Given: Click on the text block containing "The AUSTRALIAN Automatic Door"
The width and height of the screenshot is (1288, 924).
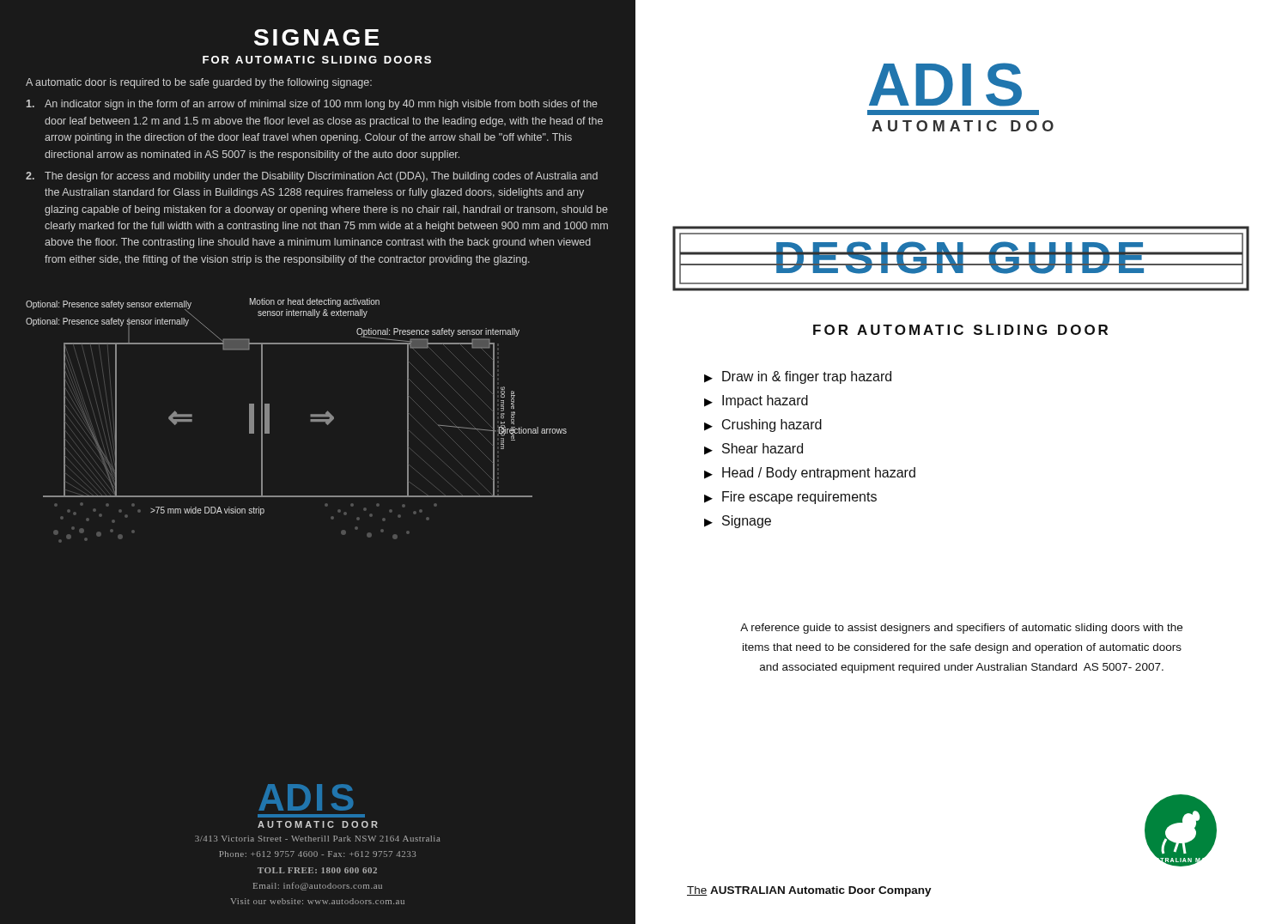Looking at the screenshot, I should (809, 890).
